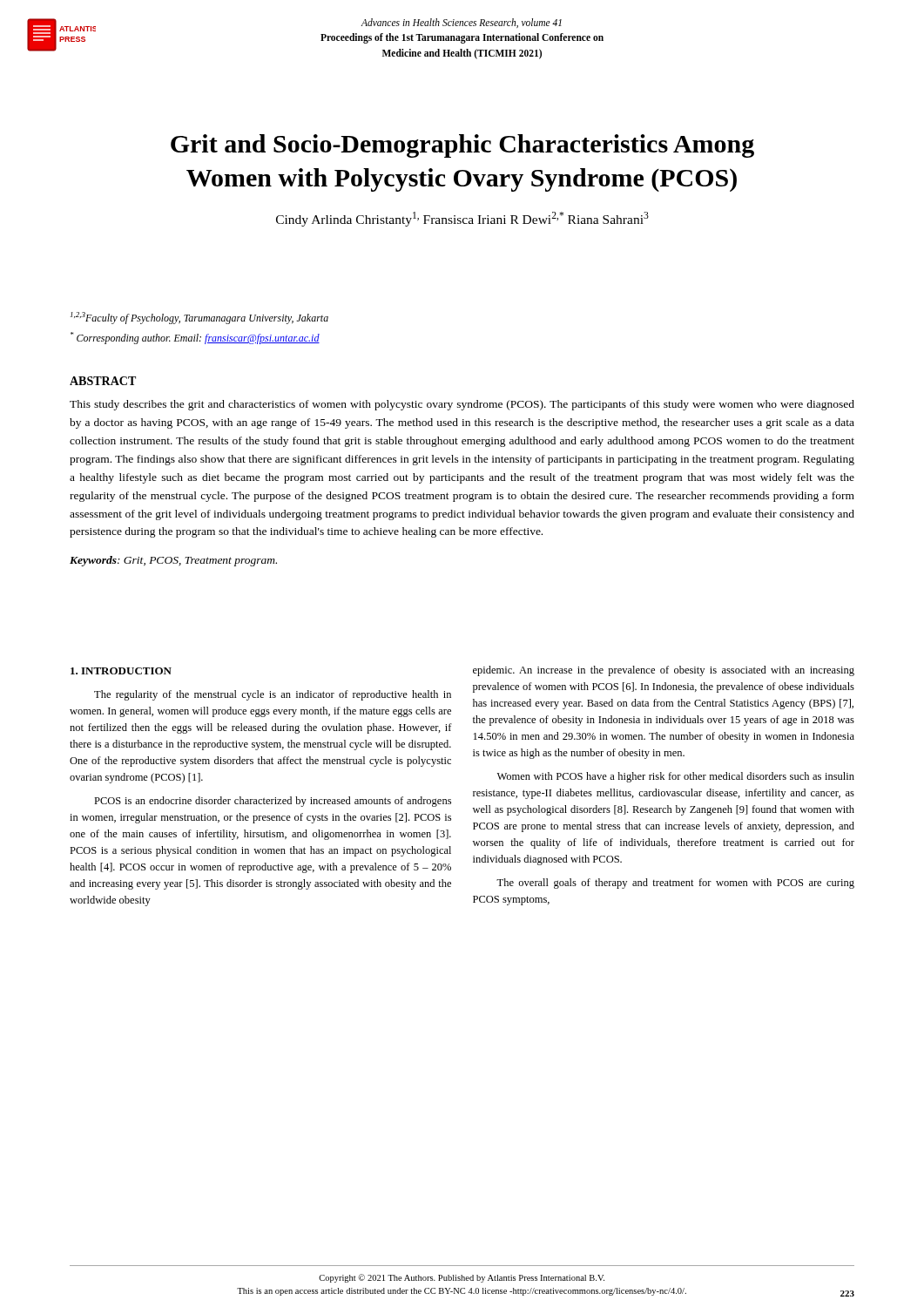The height and width of the screenshot is (1307, 924).
Task: Locate the element starting "1,2,3Faculty of Psychology, Tarumanagara University,"
Action: (x=199, y=317)
